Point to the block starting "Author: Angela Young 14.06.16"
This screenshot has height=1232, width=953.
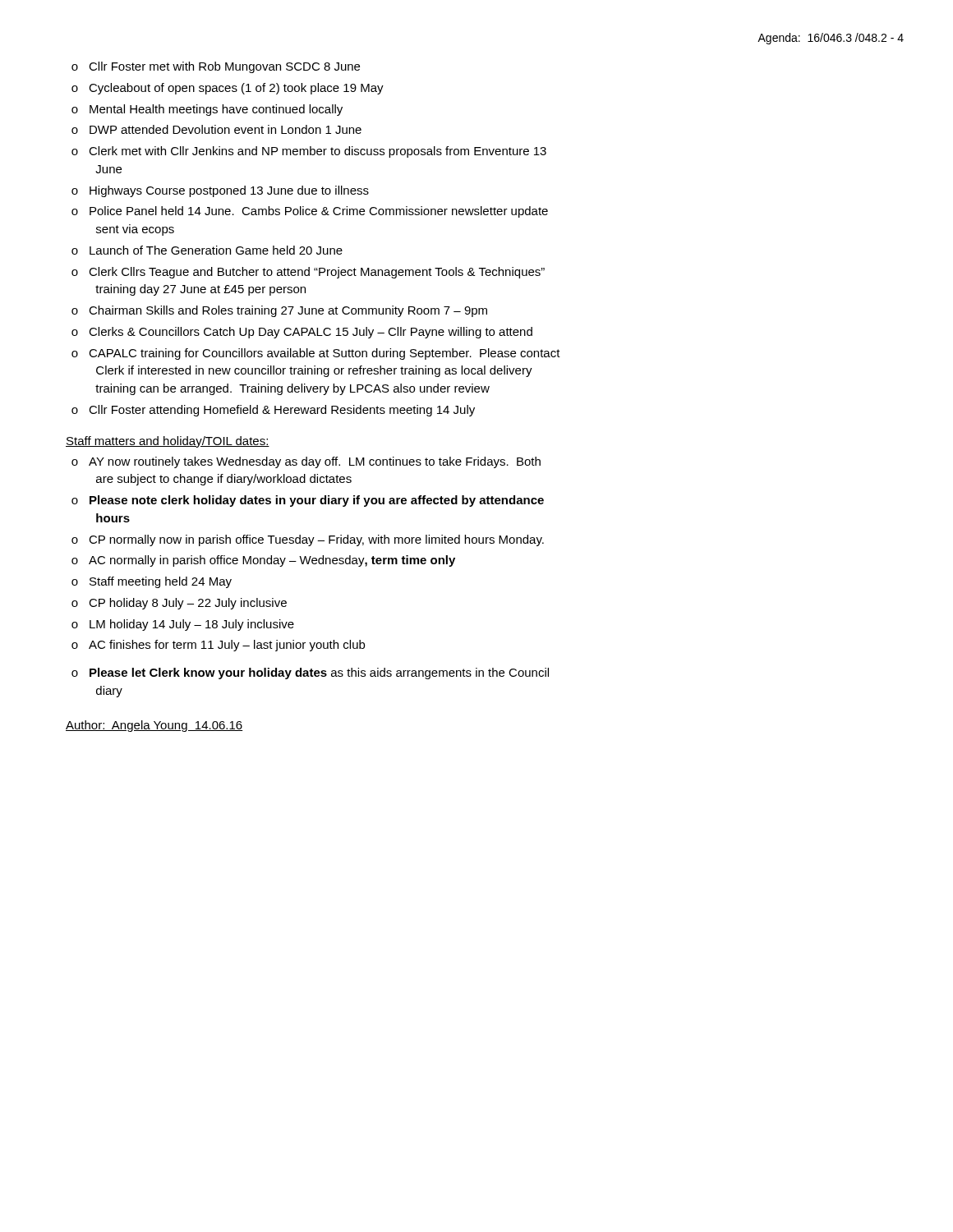[x=154, y=724]
